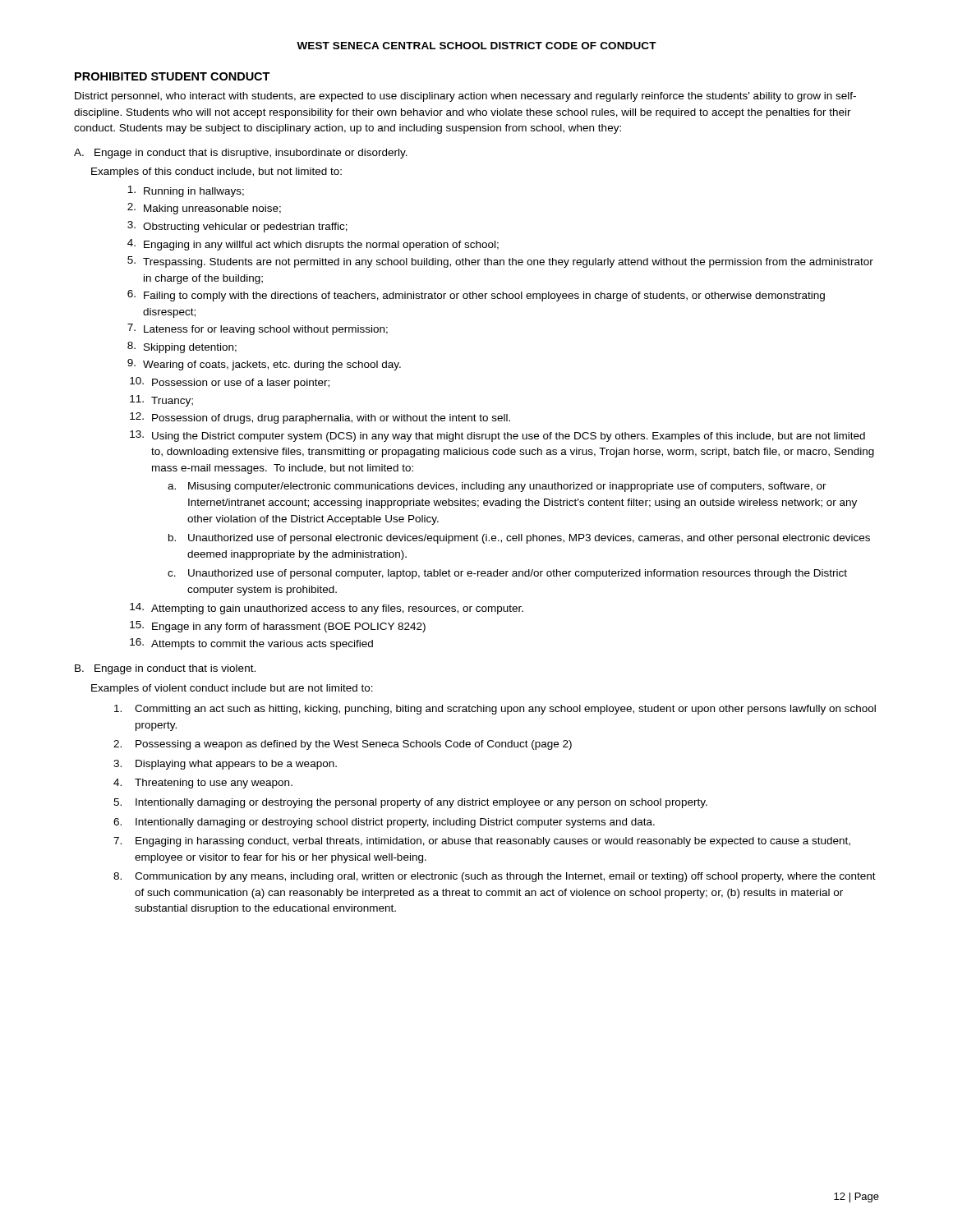The width and height of the screenshot is (953, 1232).
Task: Locate the text block with the text "District personnel, who interact"
Action: (465, 112)
